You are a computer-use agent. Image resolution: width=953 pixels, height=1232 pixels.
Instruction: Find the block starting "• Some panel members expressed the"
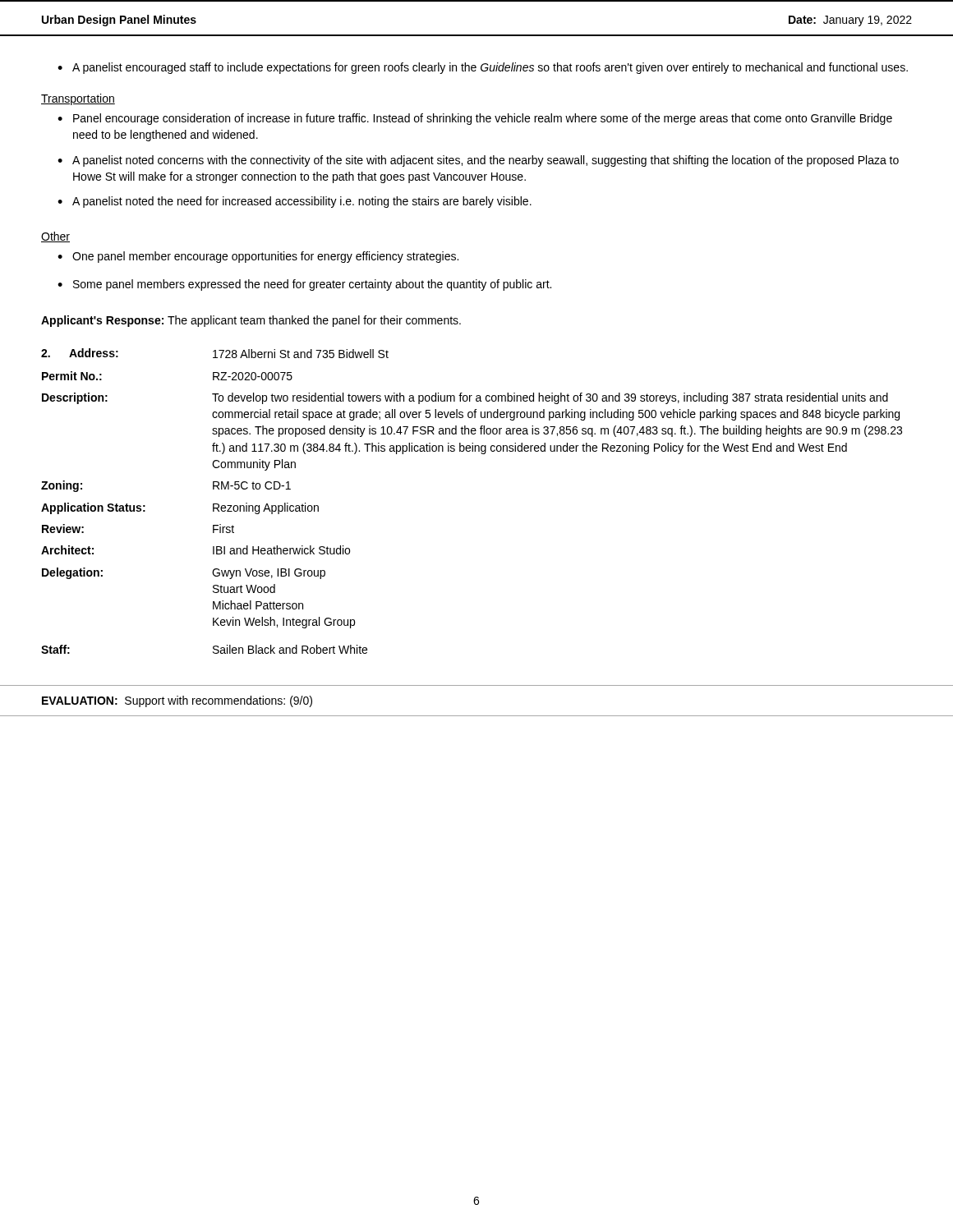click(305, 286)
